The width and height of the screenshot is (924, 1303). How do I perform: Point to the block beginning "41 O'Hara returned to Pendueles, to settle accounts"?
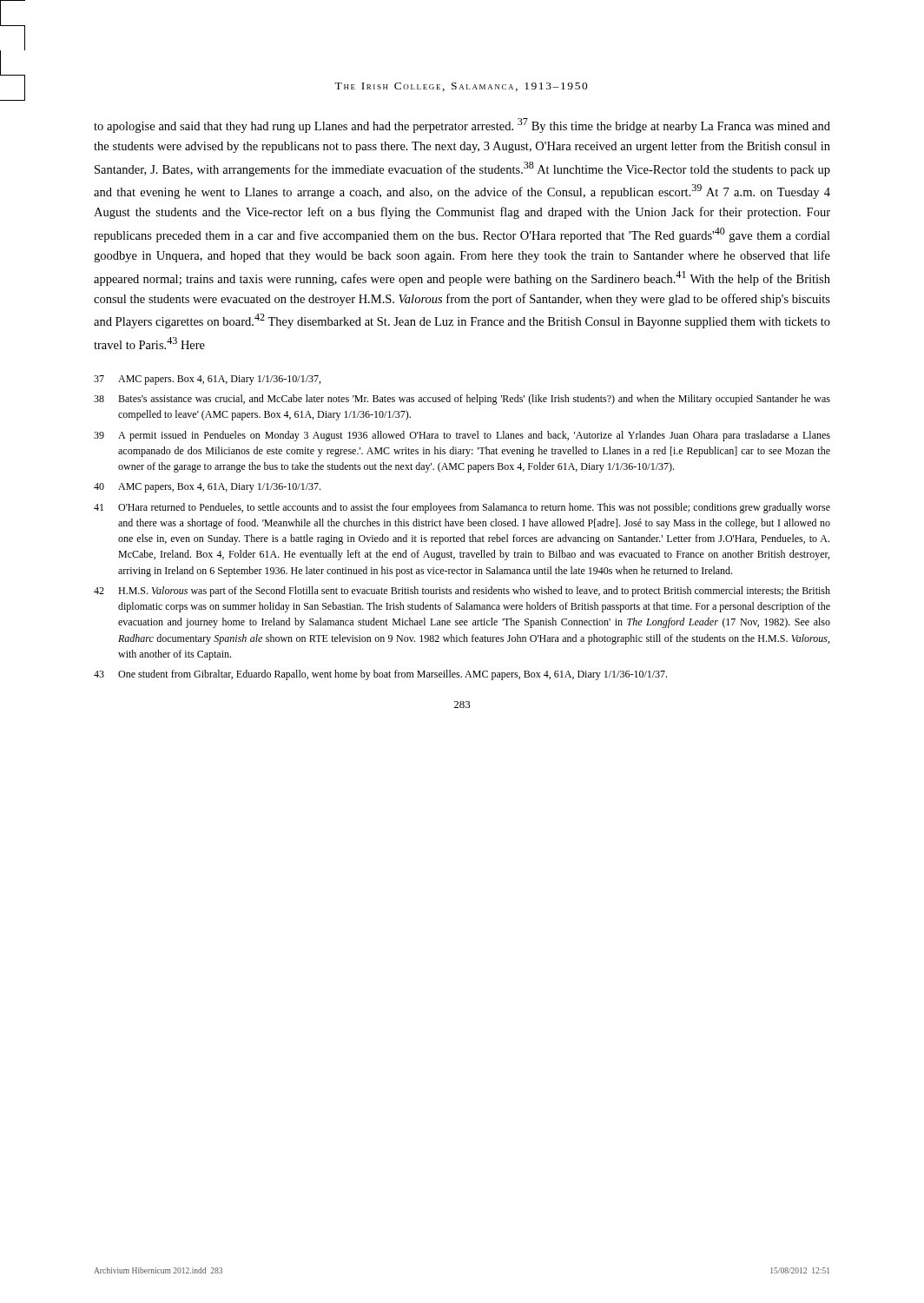(x=462, y=539)
